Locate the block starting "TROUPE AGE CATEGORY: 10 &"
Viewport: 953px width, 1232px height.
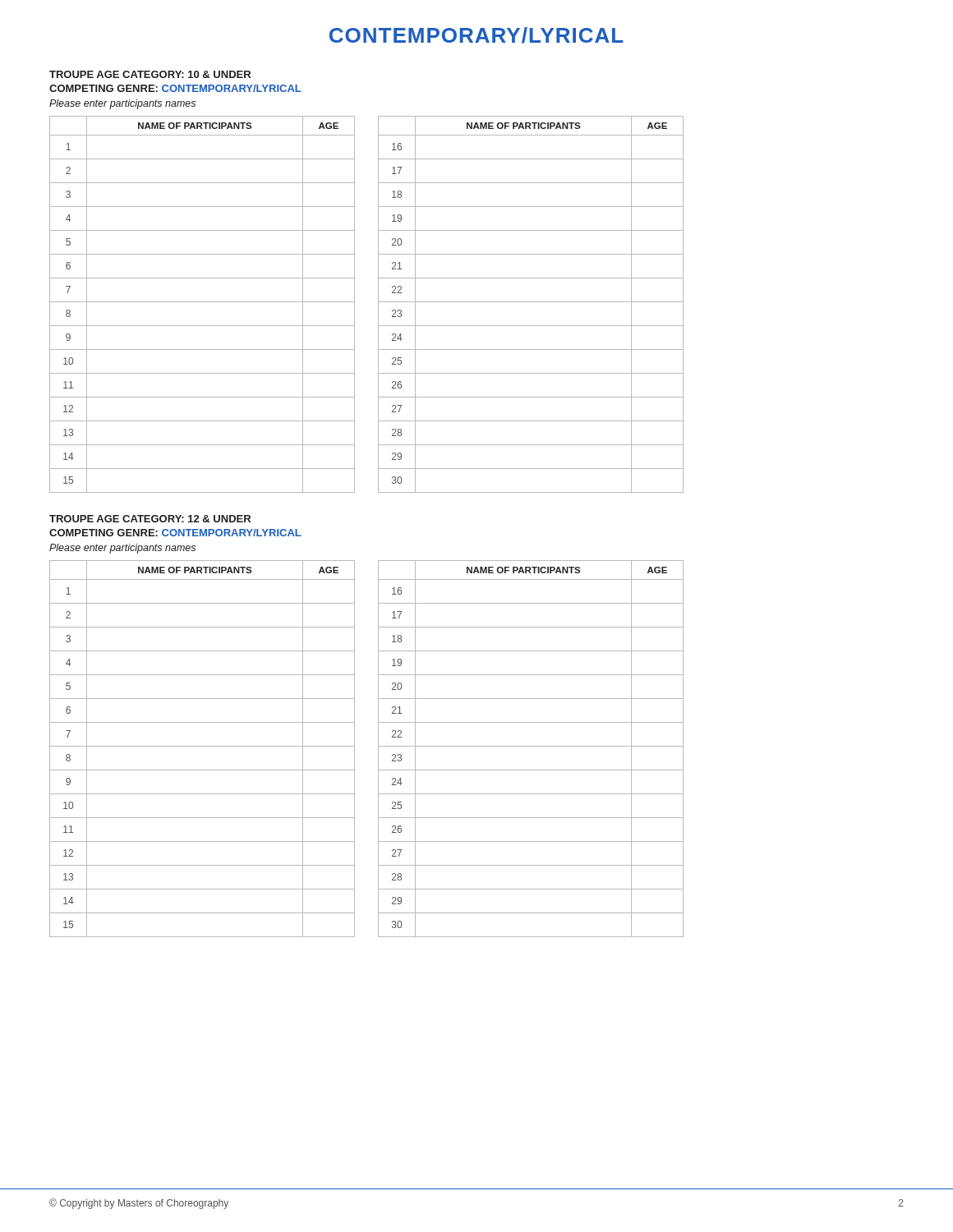150,74
